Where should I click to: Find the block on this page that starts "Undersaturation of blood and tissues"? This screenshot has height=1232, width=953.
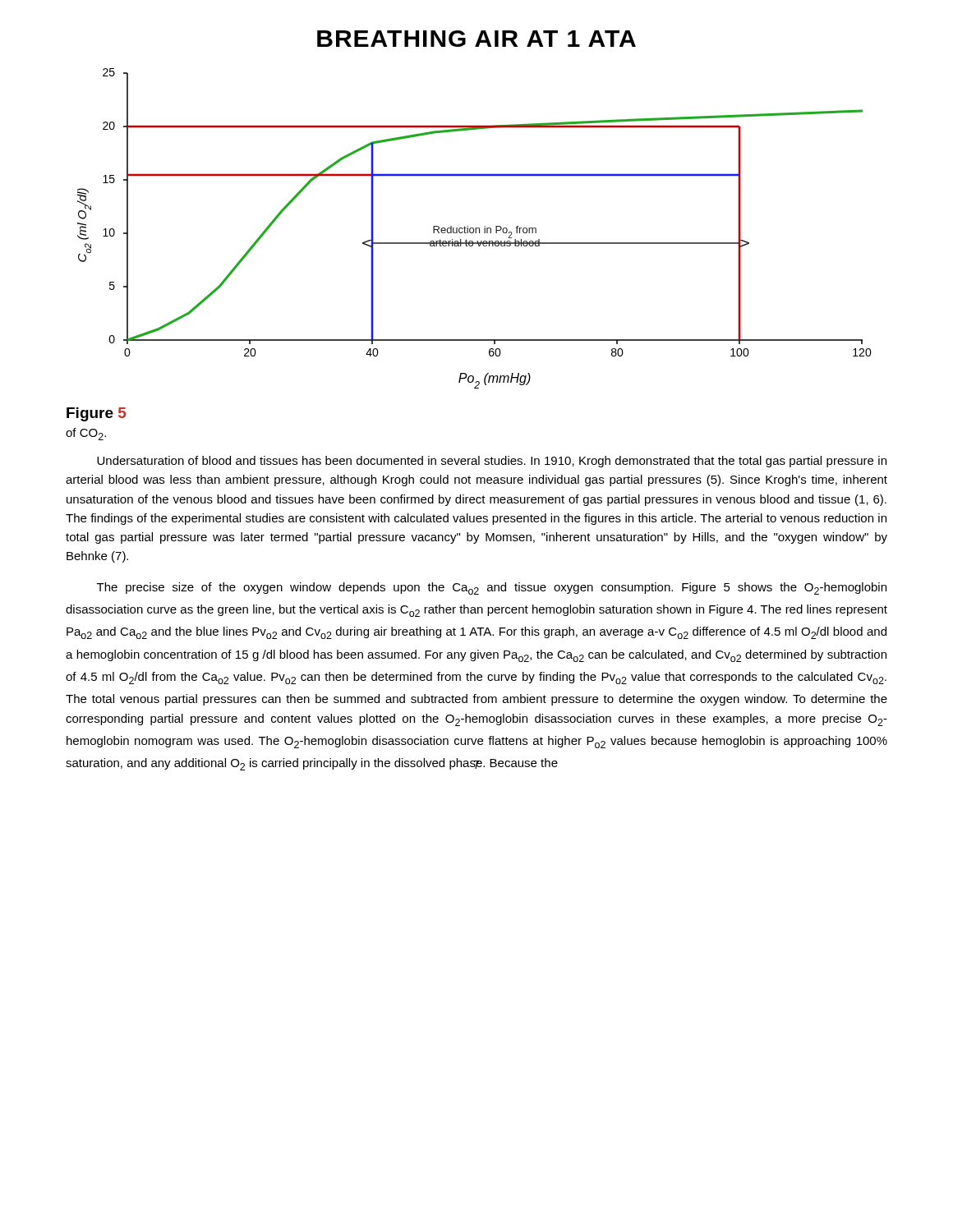476,508
